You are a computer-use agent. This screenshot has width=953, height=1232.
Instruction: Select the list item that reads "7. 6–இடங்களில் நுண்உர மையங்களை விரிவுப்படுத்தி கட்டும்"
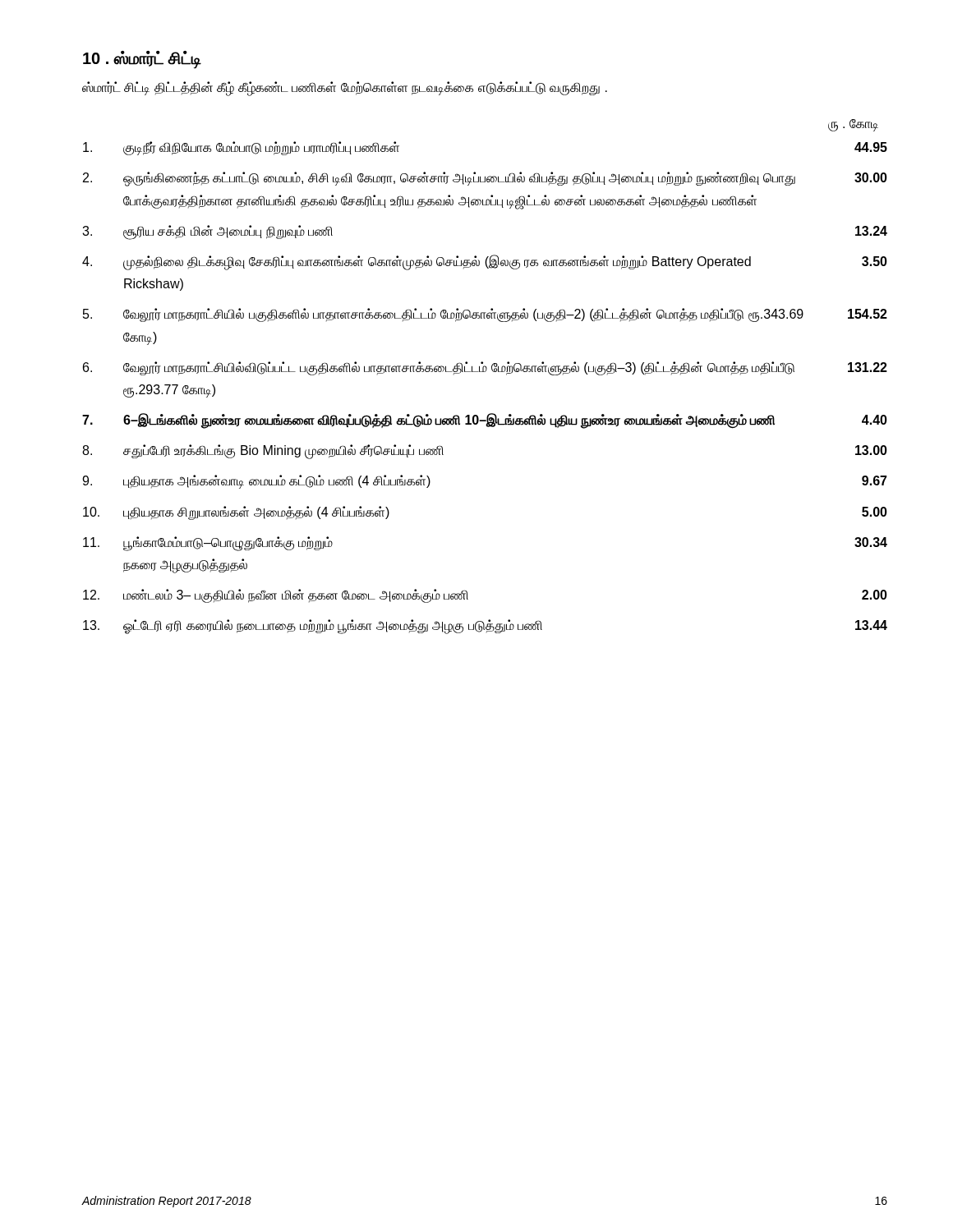485,420
